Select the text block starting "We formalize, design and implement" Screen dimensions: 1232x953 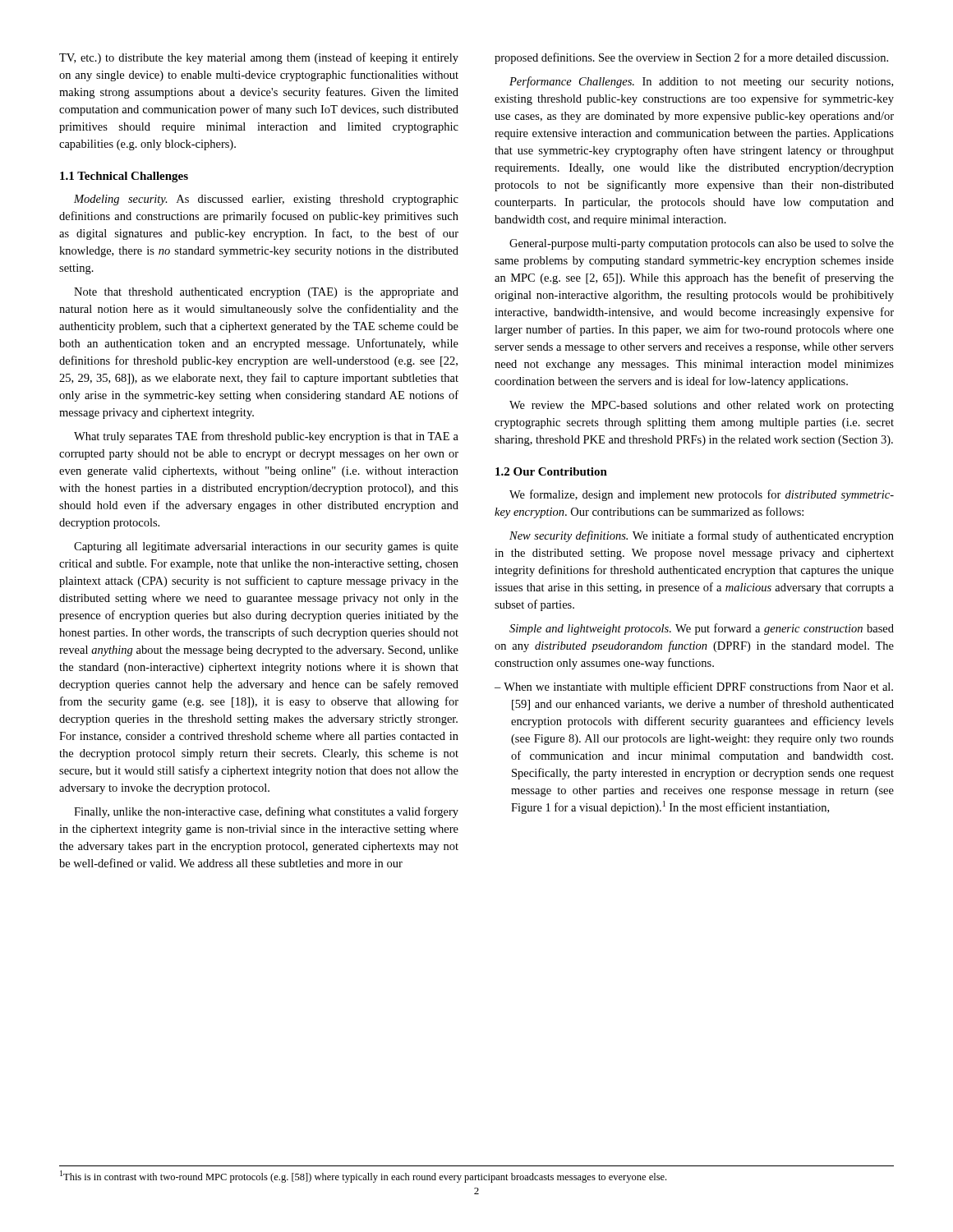coord(694,579)
